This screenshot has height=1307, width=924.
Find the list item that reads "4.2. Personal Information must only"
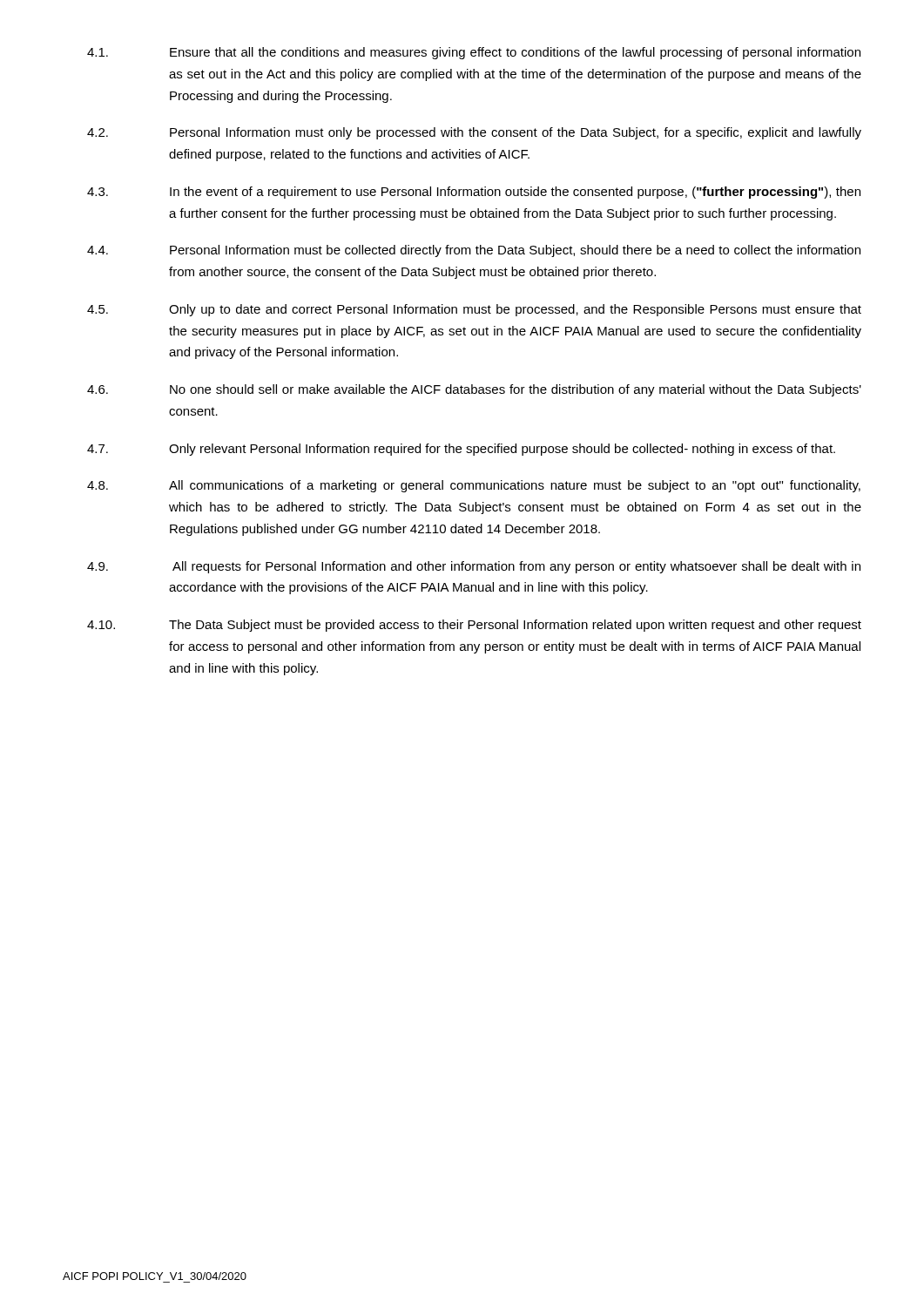(x=474, y=144)
